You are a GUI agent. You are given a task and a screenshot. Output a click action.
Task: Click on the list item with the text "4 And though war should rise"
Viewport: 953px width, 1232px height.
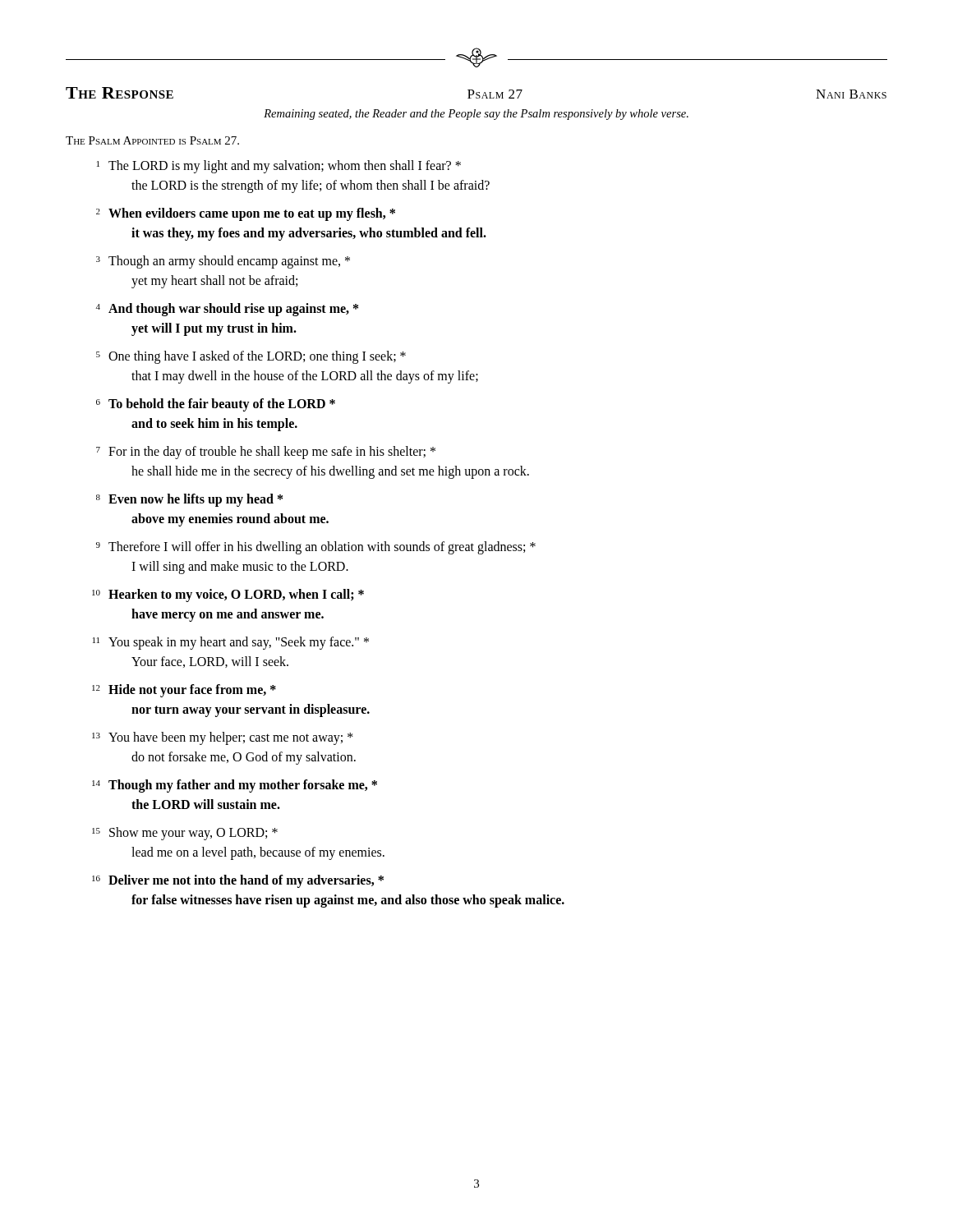[x=227, y=310]
